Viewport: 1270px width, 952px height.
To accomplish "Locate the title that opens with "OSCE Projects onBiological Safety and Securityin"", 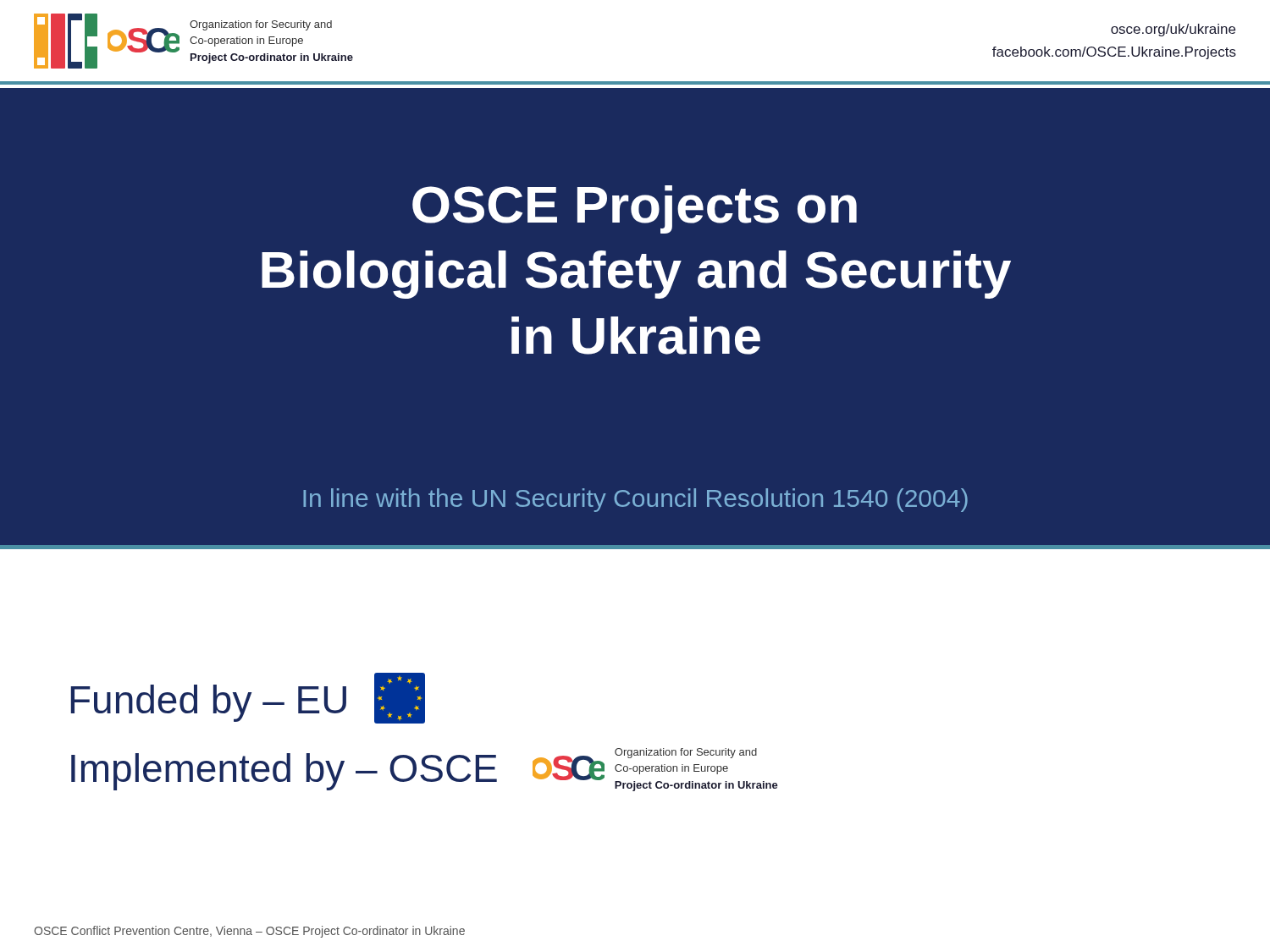I will click(x=635, y=270).
